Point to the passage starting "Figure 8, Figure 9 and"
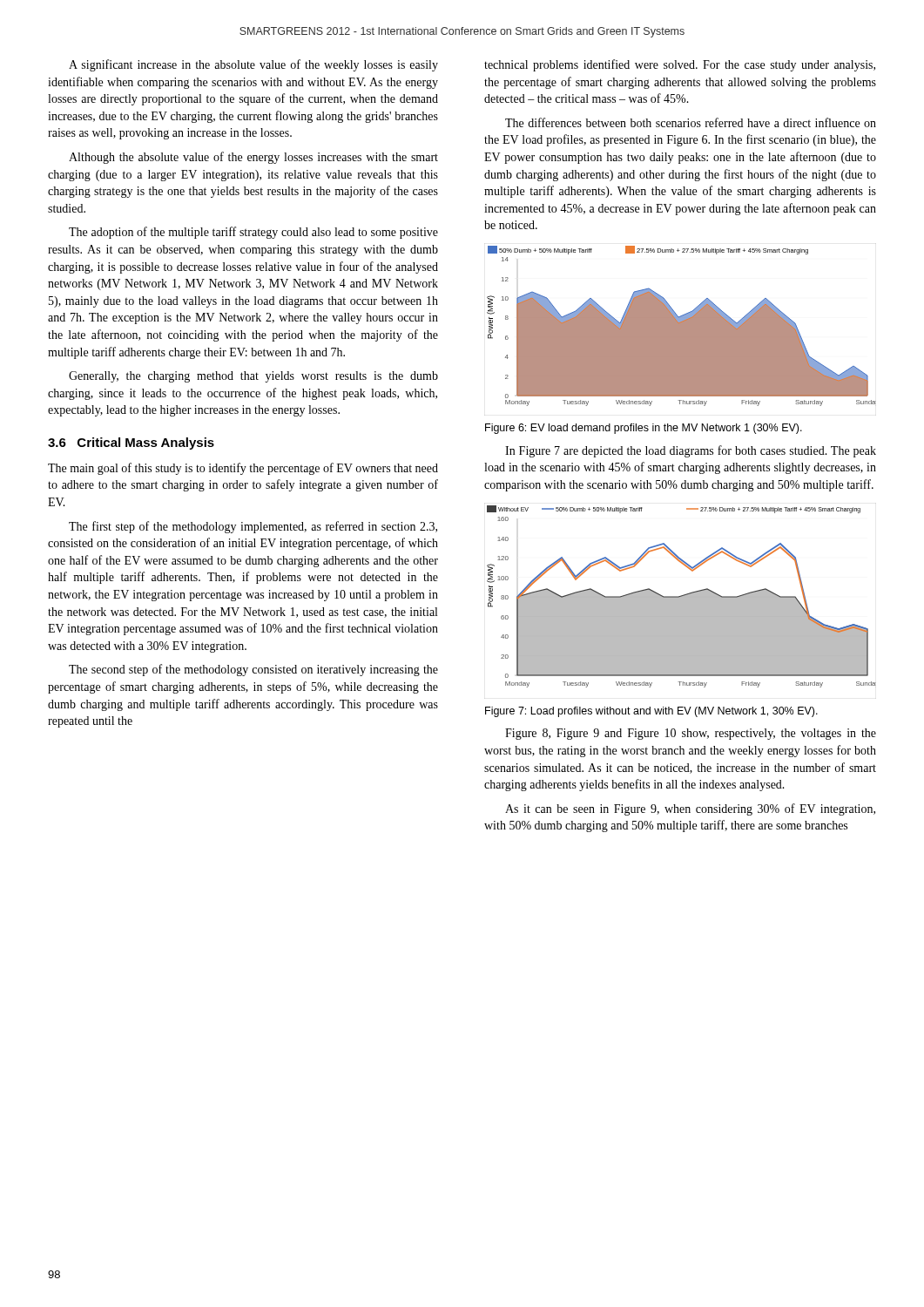Viewport: 924px width, 1307px height. click(680, 759)
